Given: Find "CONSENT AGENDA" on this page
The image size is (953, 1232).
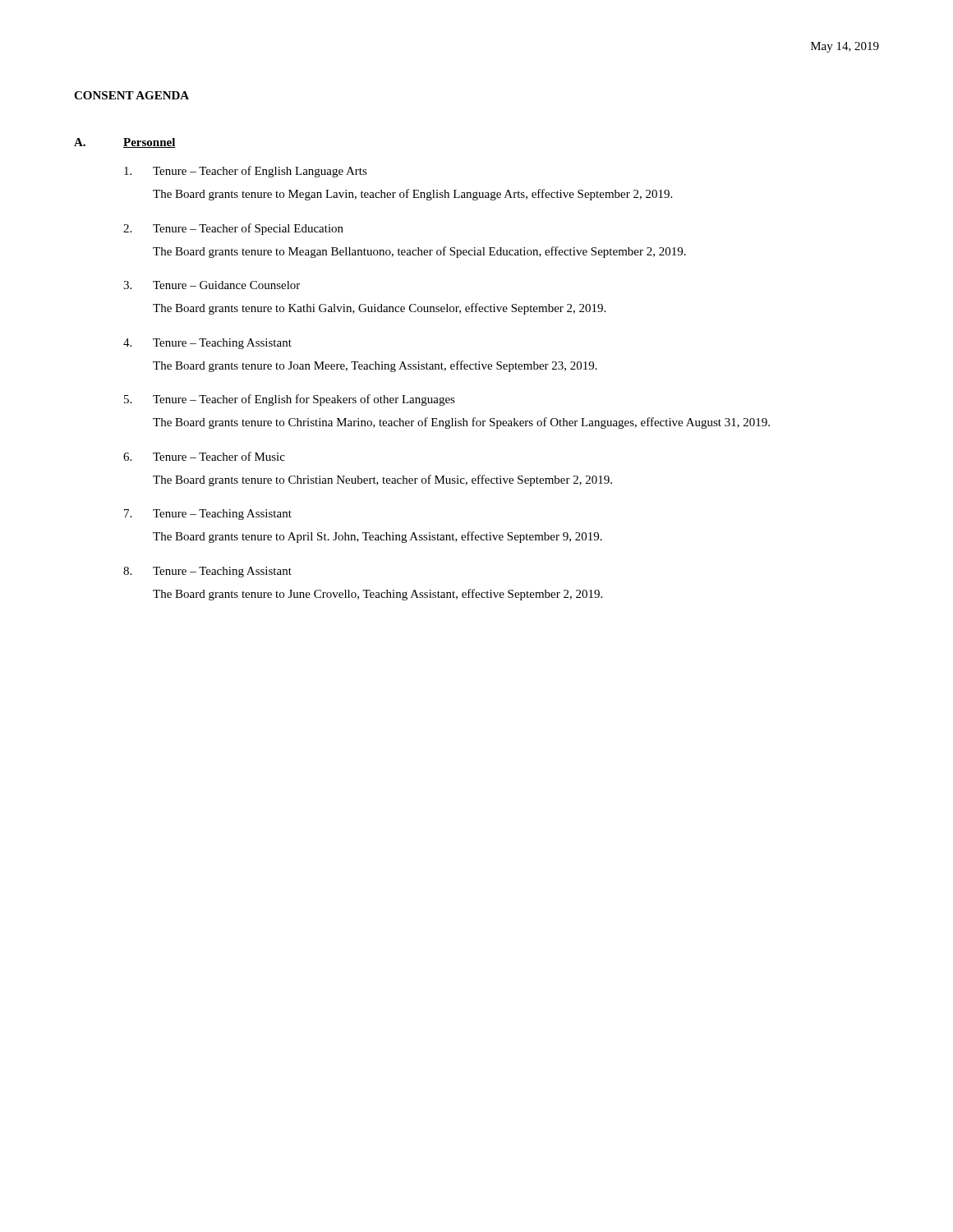Looking at the screenshot, I should click(x=132, y=95).
